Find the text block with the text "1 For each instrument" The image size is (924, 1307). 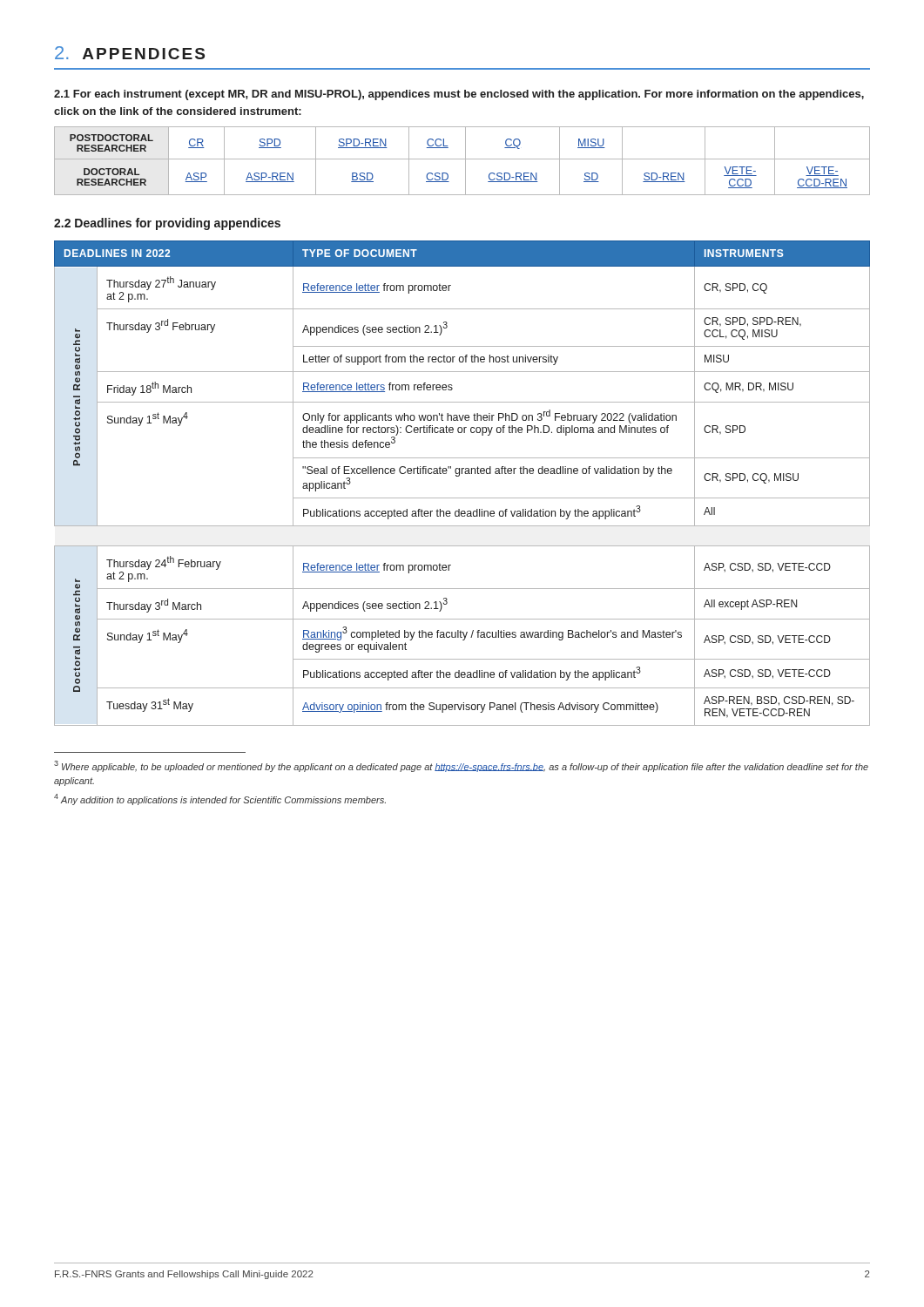pos(459,102)
